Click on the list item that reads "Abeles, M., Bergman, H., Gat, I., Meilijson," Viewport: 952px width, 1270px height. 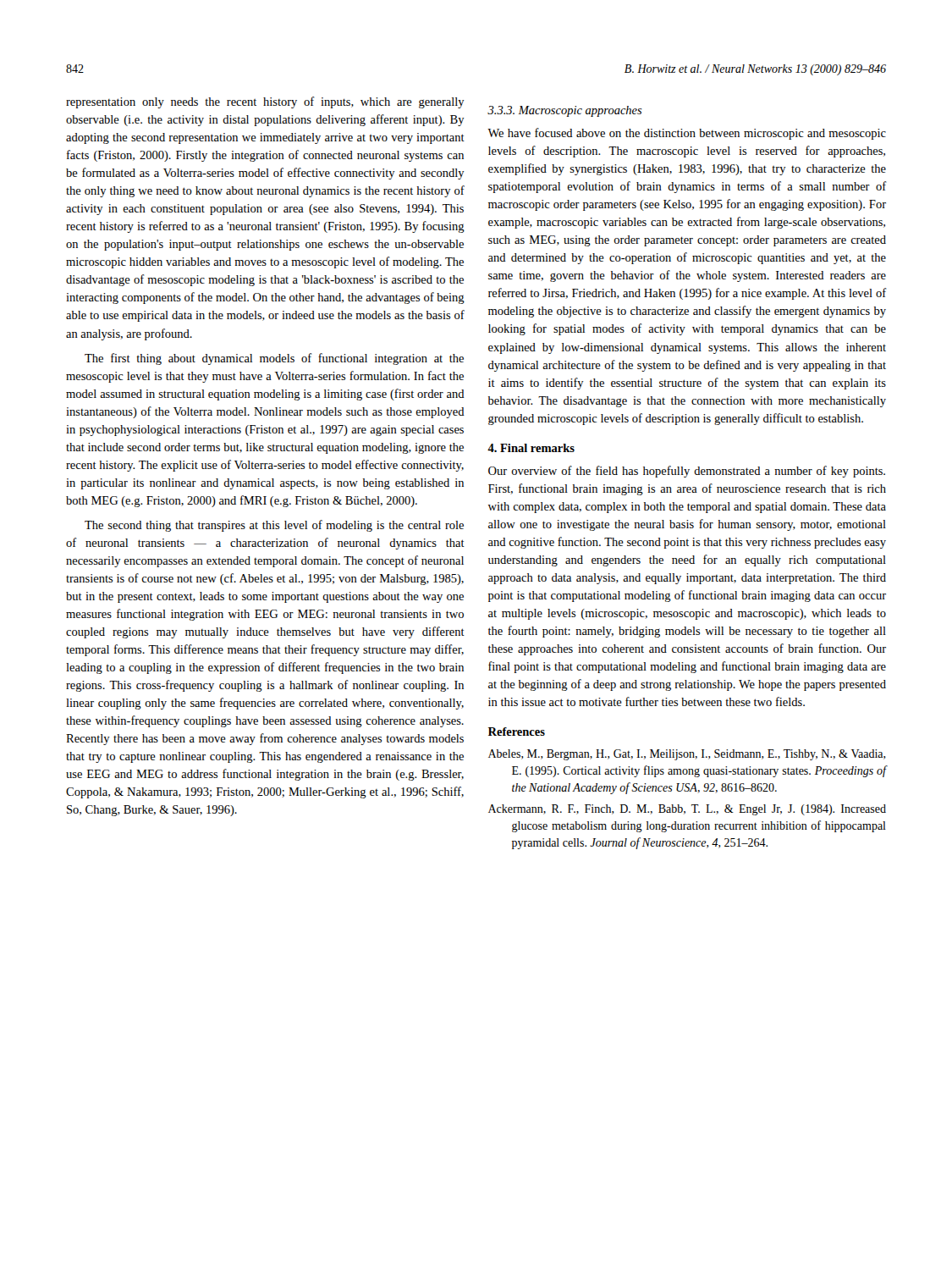coord(687,771)
